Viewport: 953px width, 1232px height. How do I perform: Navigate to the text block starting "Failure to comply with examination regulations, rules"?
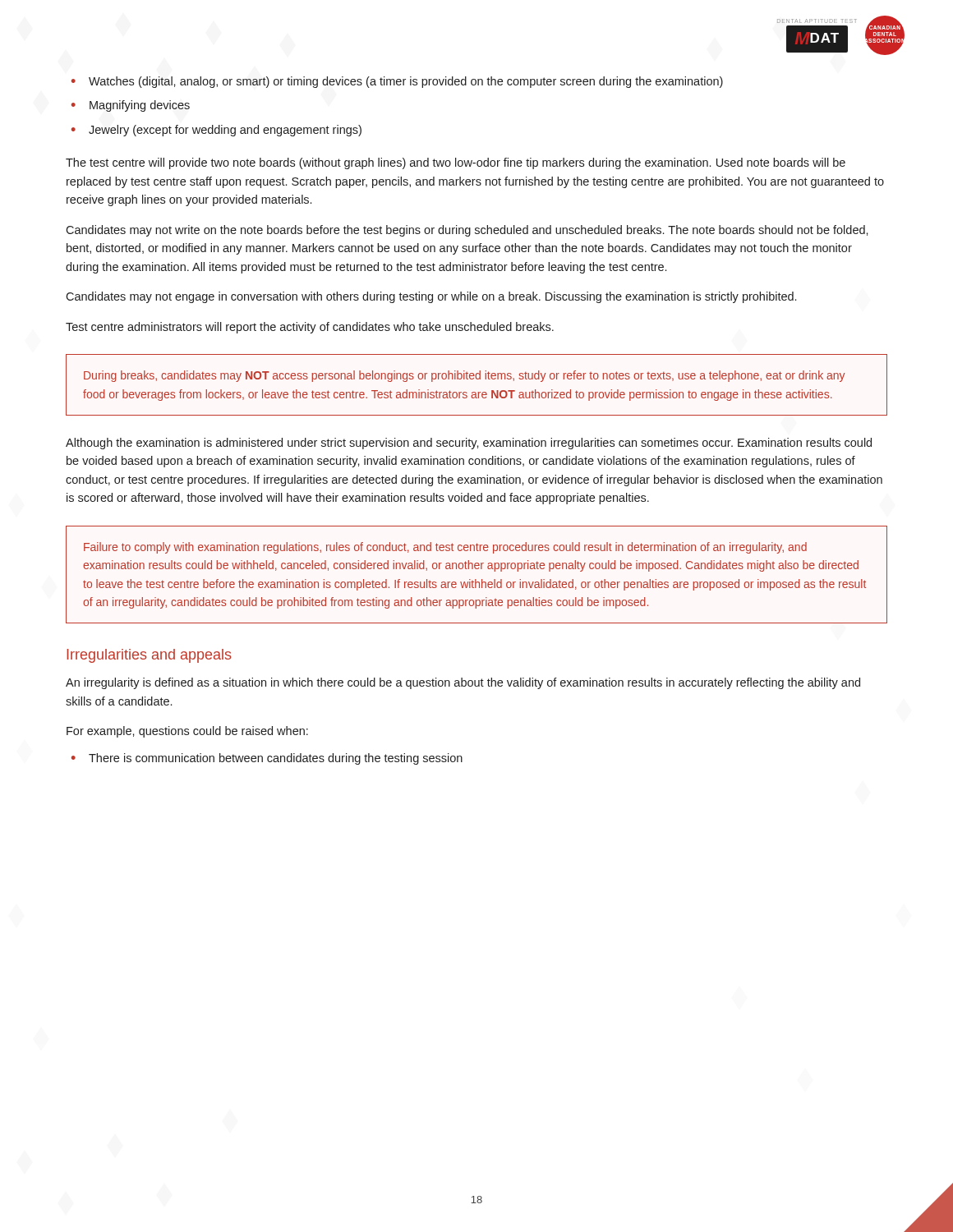[x=475, y=574]
